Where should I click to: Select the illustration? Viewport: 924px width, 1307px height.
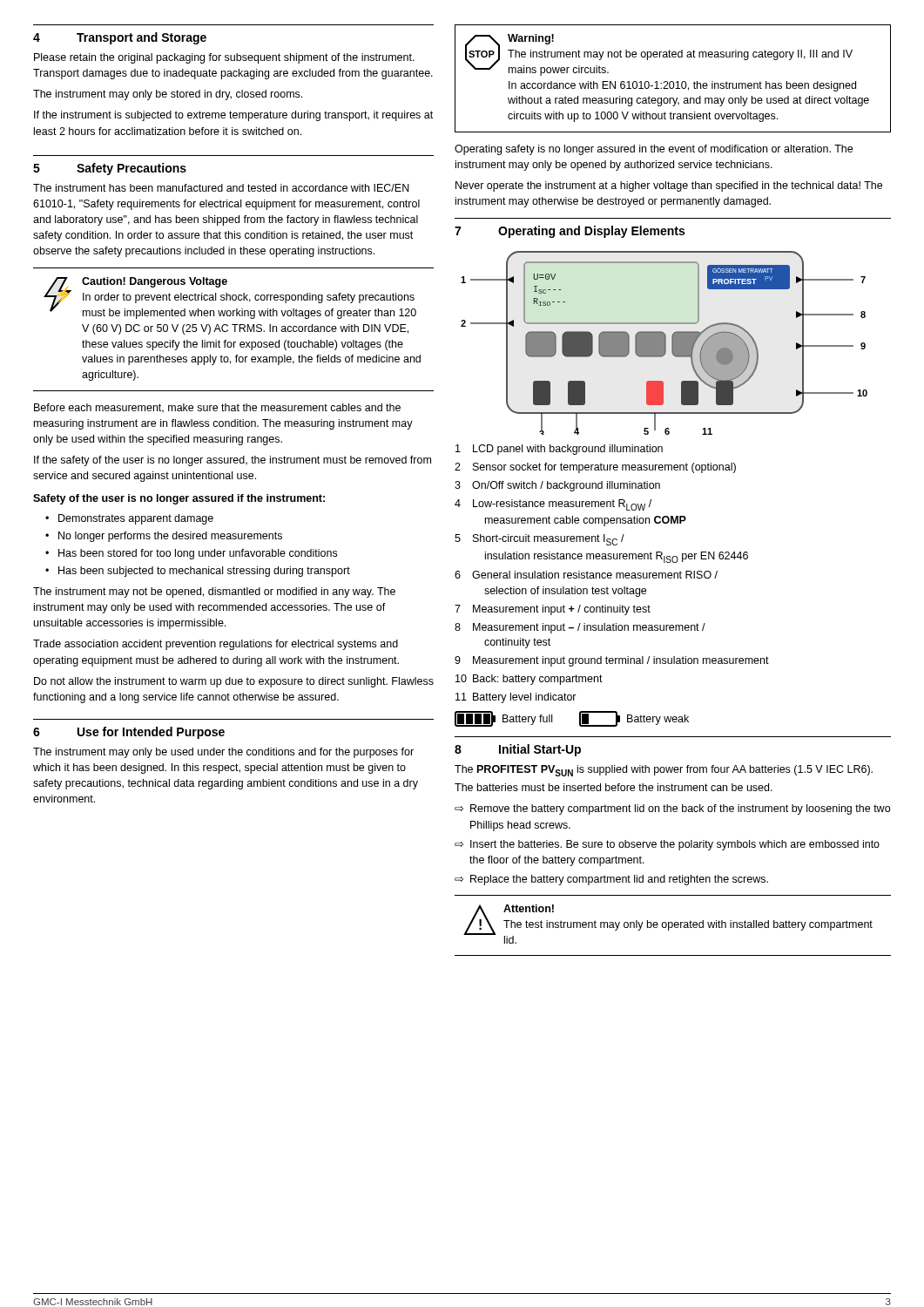tap(673, 719)
